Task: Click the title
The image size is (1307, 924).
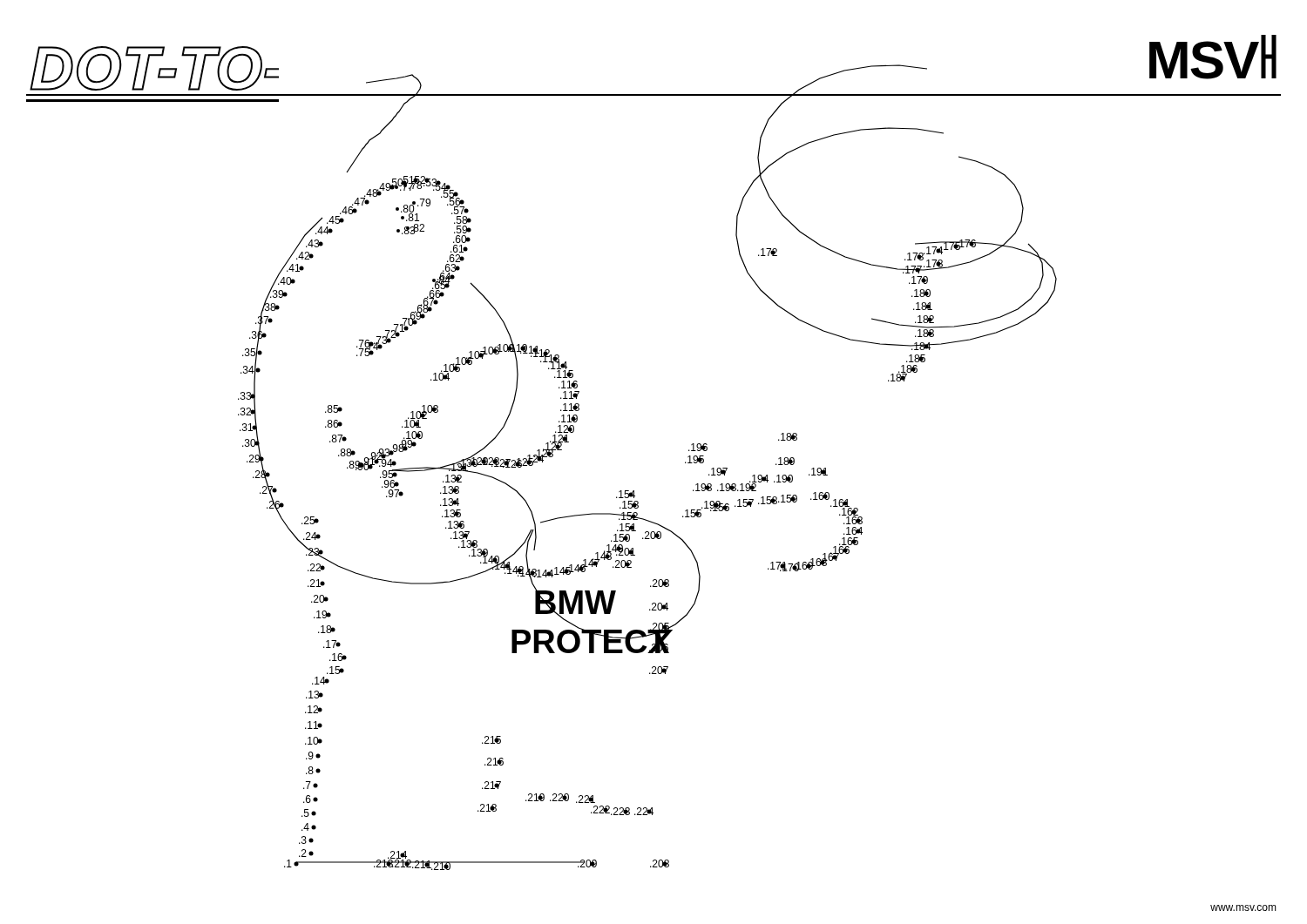Action: point(152,64)
